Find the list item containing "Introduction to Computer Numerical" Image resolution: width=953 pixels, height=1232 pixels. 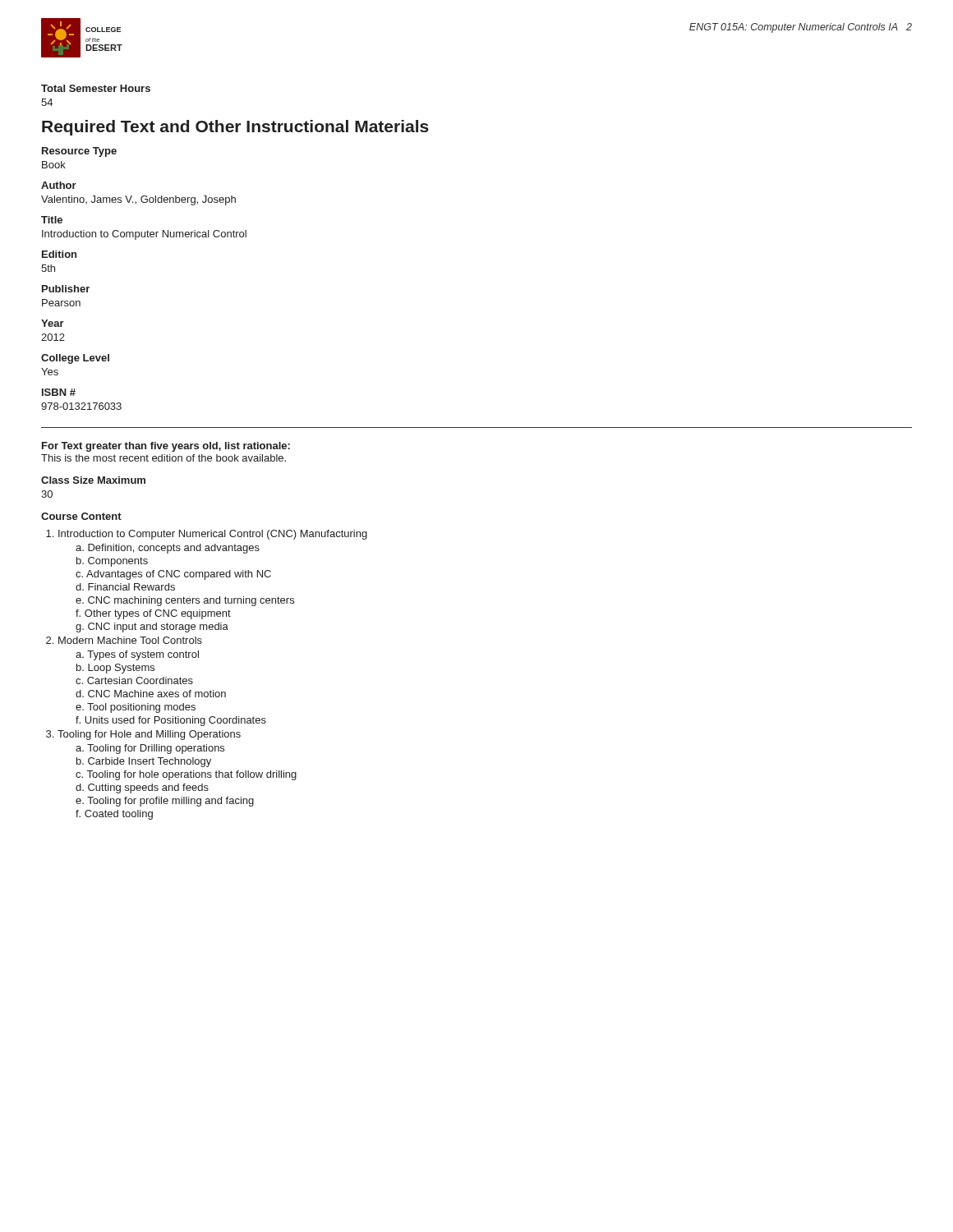tap(213, 535)
